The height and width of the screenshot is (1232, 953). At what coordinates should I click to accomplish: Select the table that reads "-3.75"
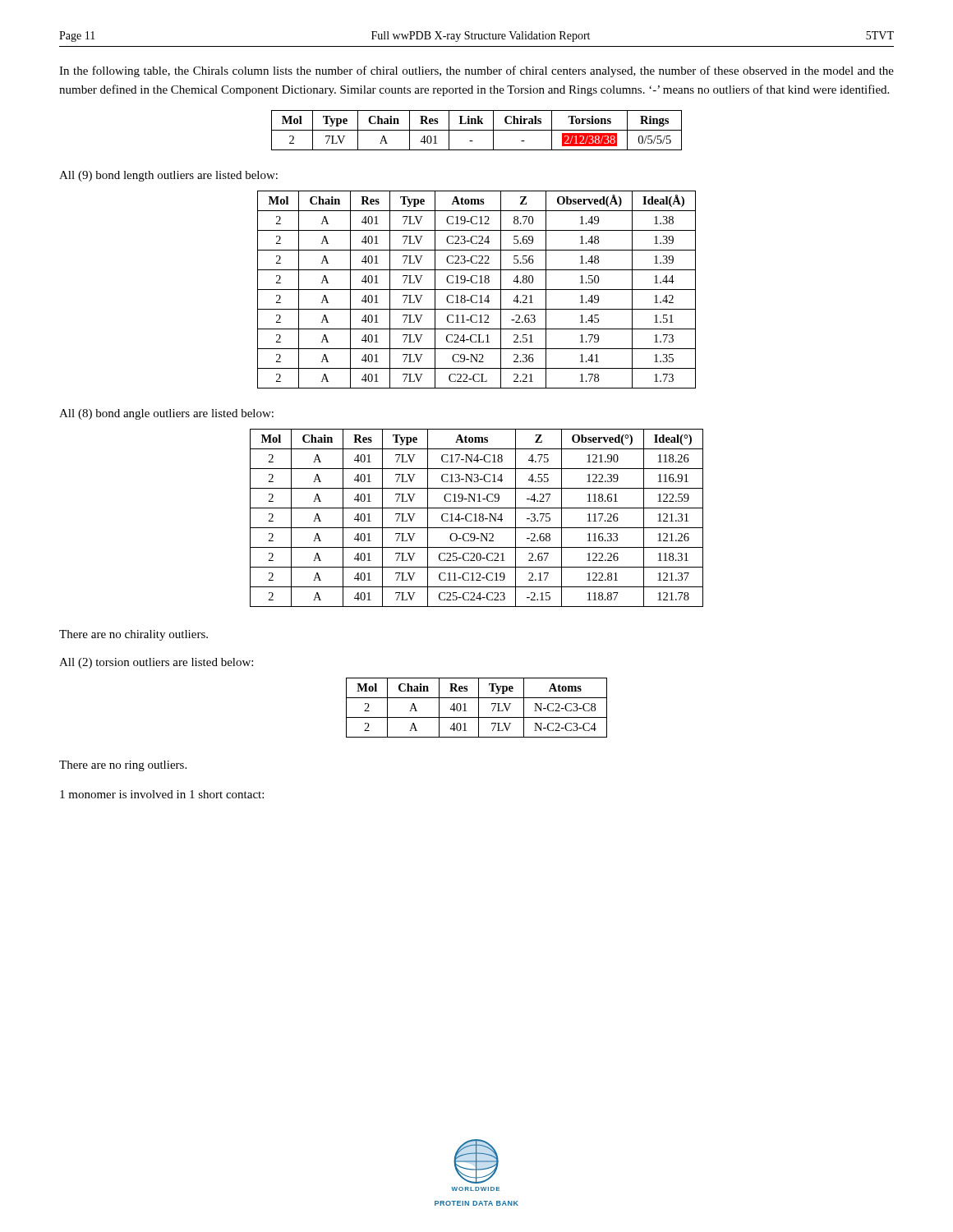click(x=476, y=518)
